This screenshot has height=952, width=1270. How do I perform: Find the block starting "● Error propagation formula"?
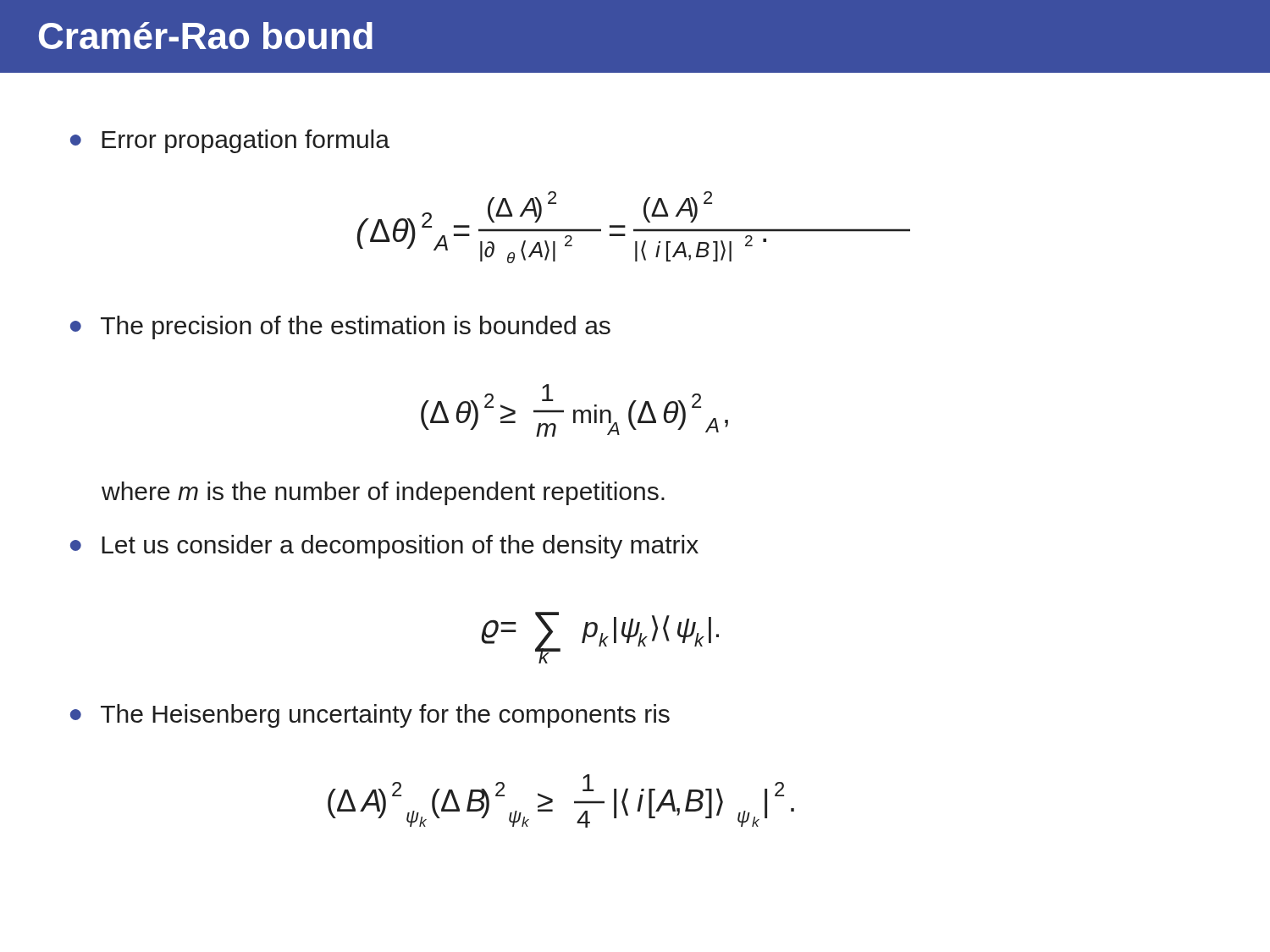click(x=229, y=140)
